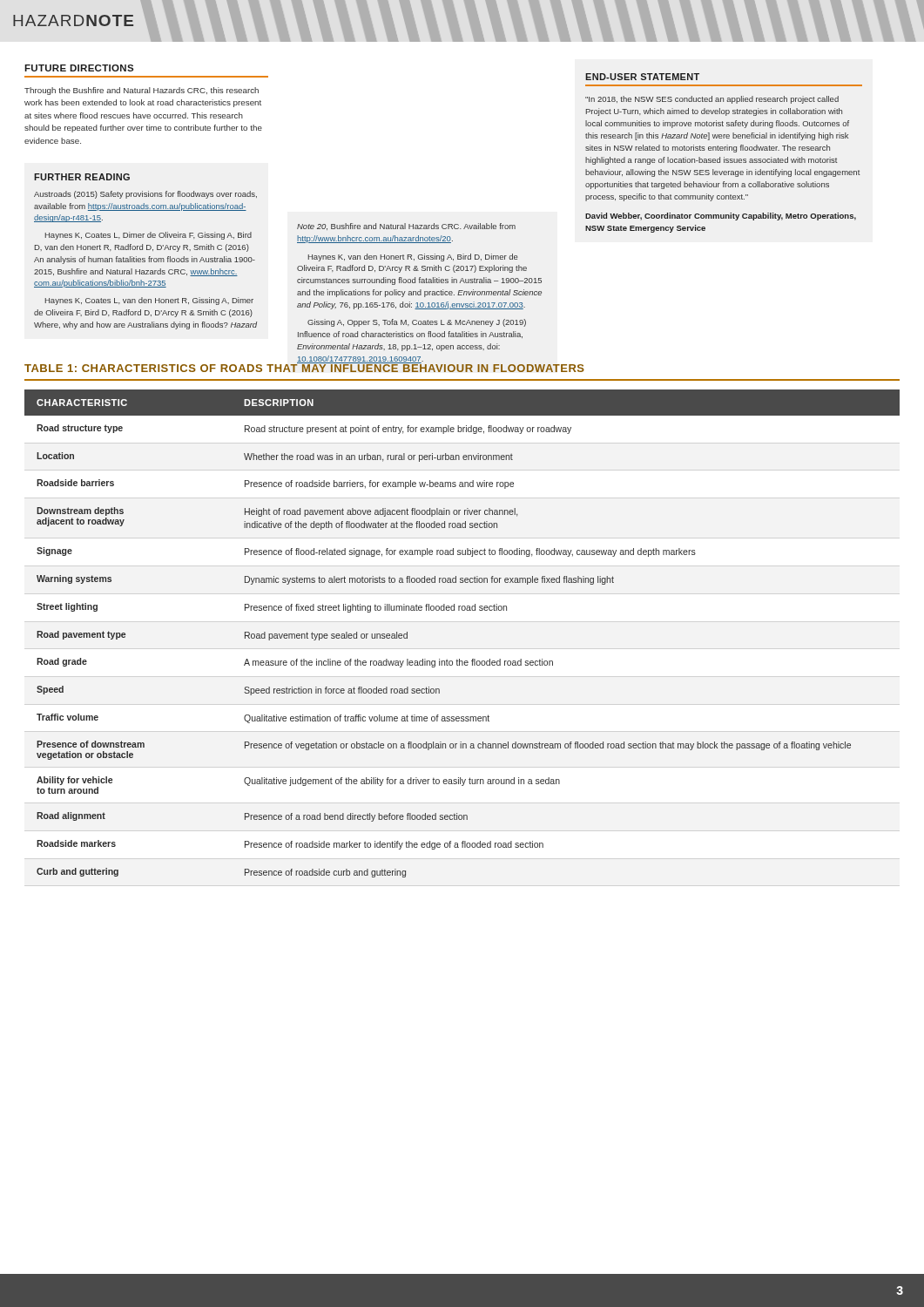Point to the passage starting "Austroads (2015) Safety"
The image size is (924, 1307).
tap(146, 206)
